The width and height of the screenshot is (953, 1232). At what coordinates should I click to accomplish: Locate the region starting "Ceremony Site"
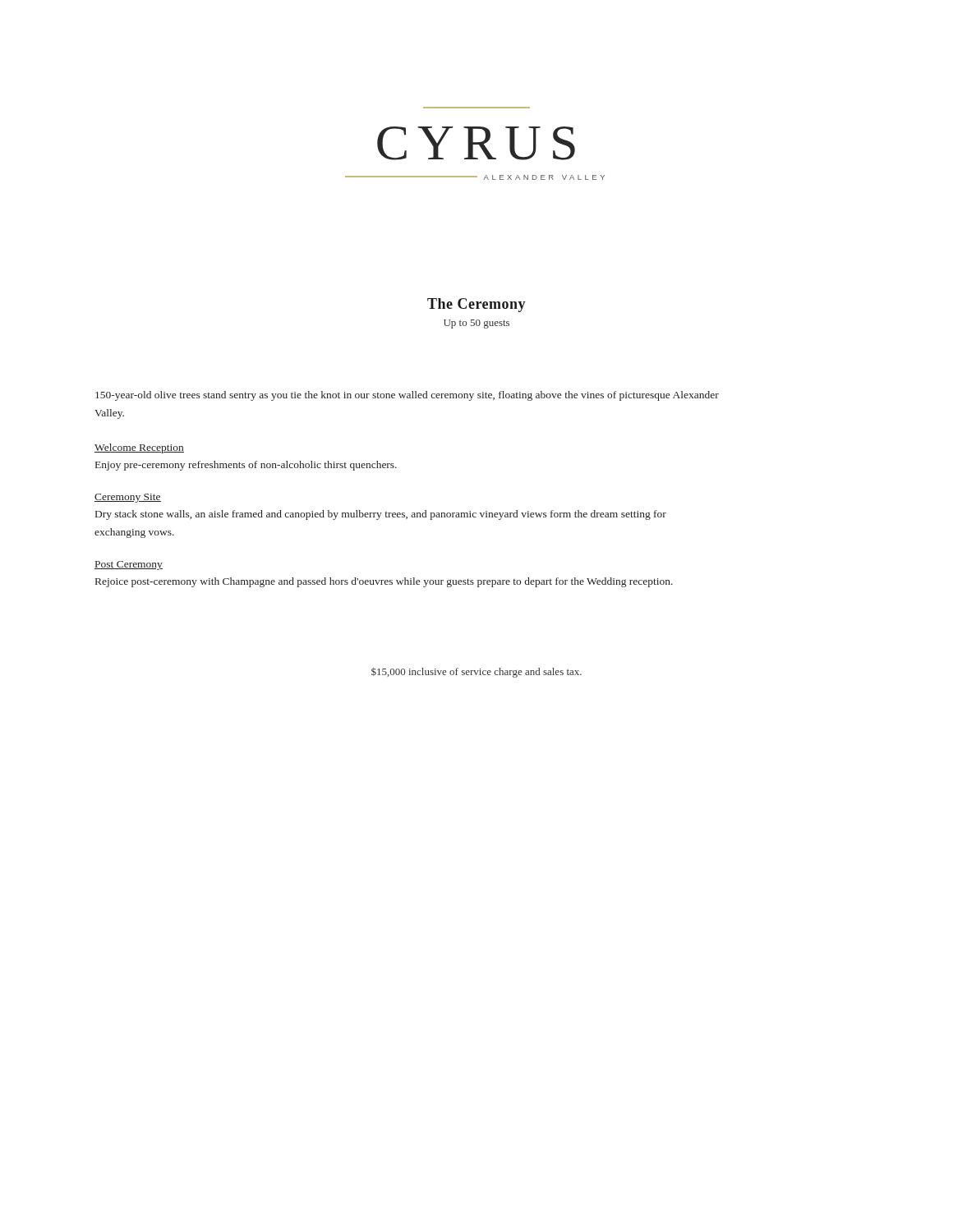click(128, 496)
